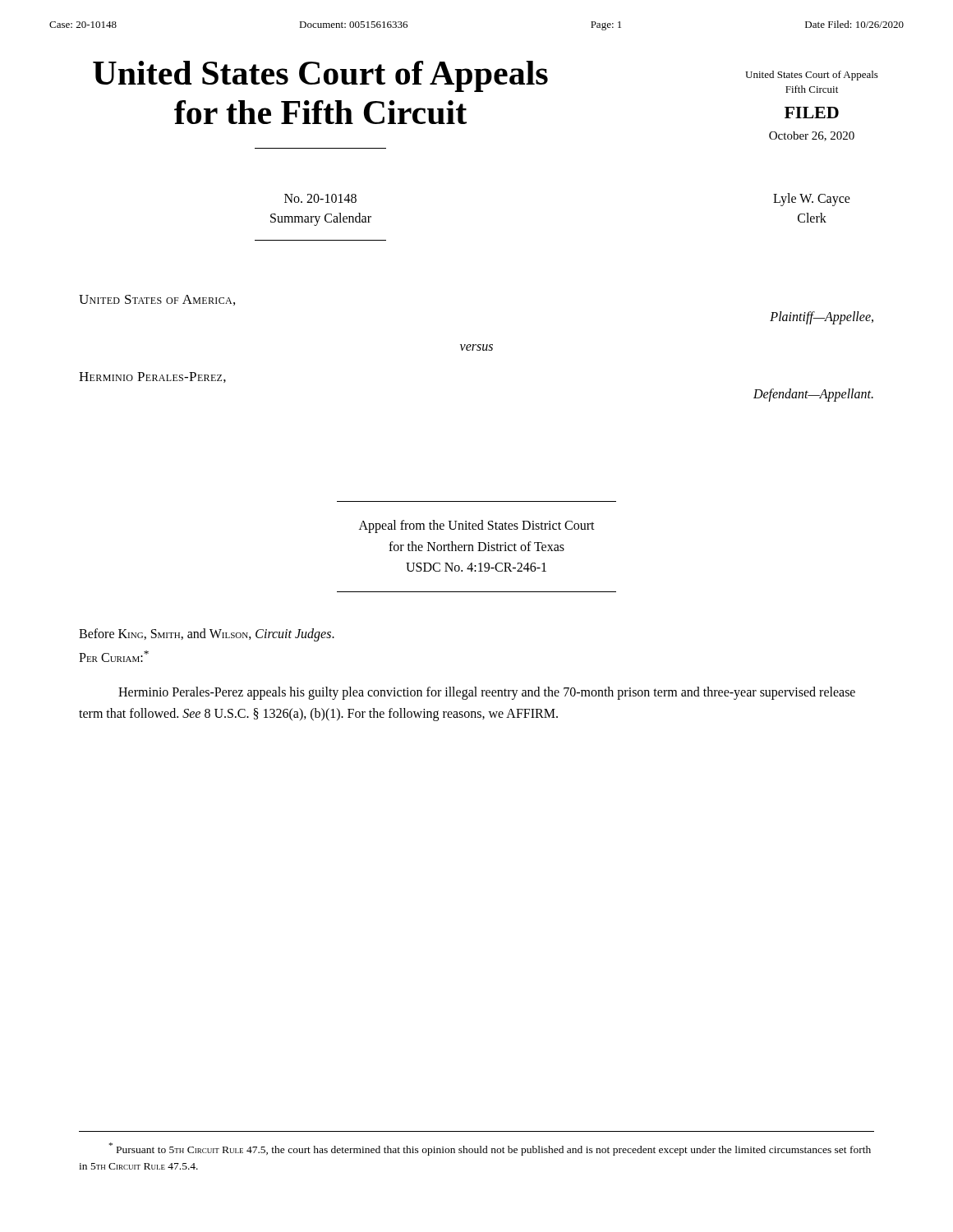Click on the passage starting "Lyle W. Cayce"

812,209
